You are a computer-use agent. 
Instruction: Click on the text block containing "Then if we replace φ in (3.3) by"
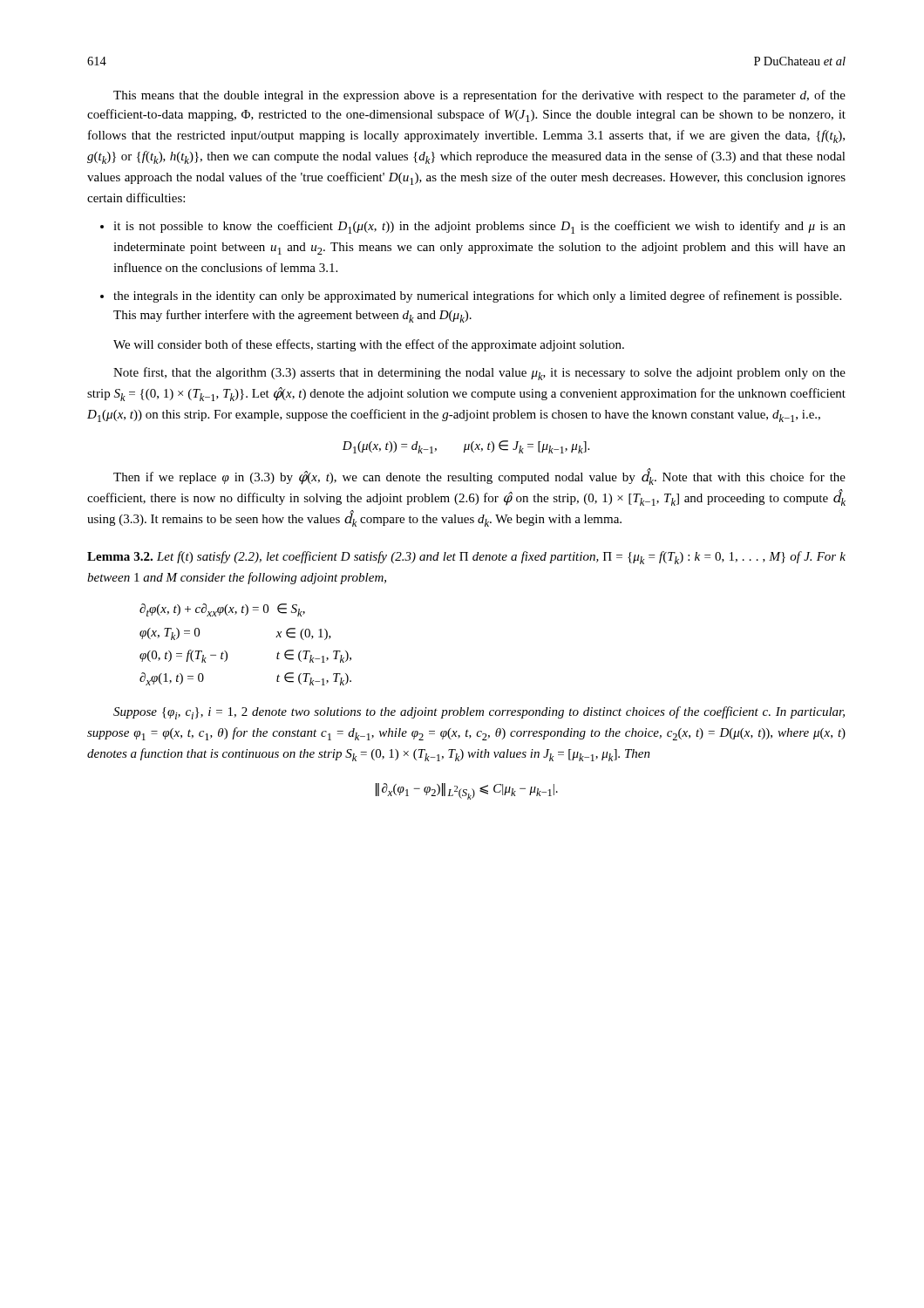point(466,500)
